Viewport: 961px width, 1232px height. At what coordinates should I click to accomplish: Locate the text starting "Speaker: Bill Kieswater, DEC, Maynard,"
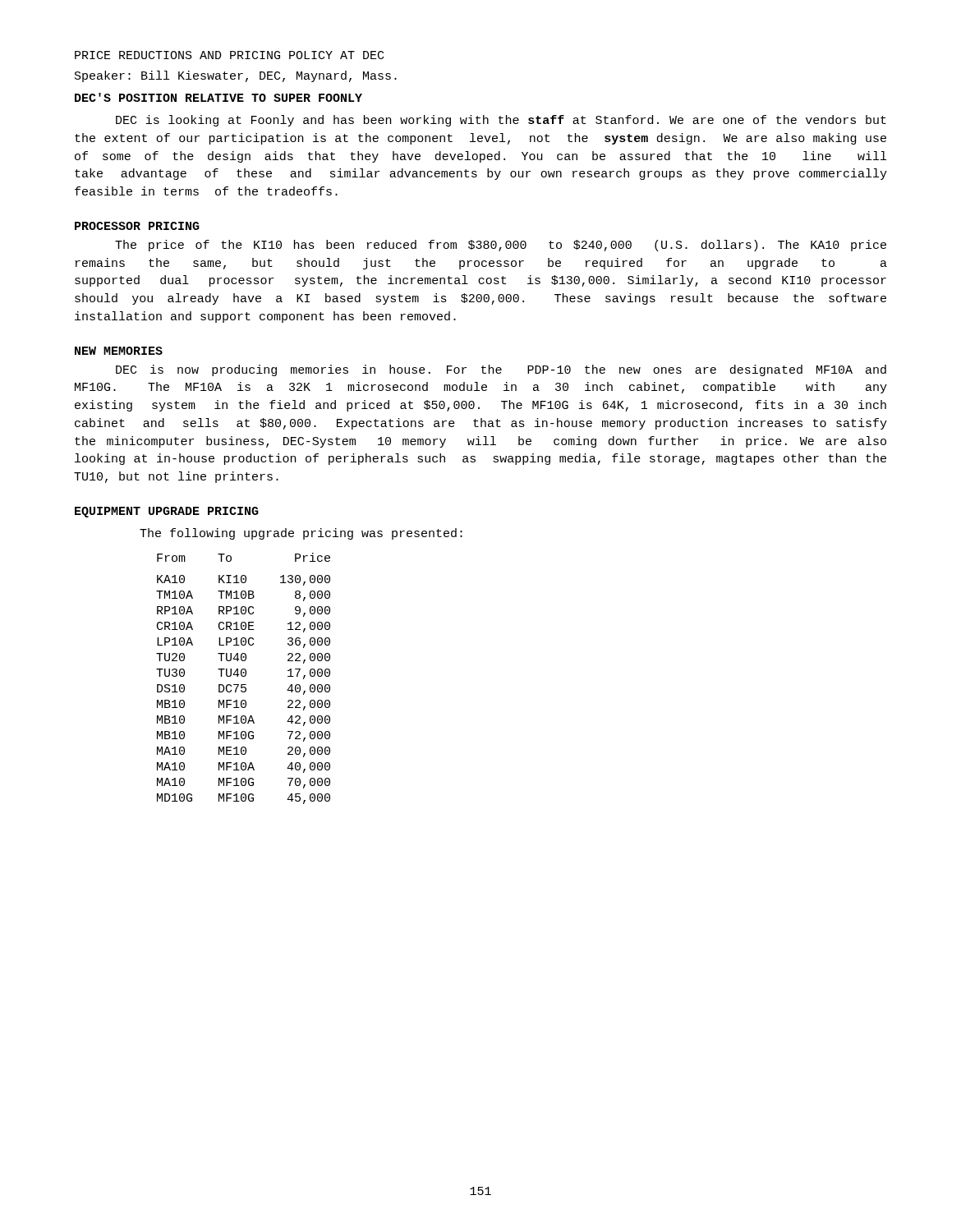pos(237,77)
